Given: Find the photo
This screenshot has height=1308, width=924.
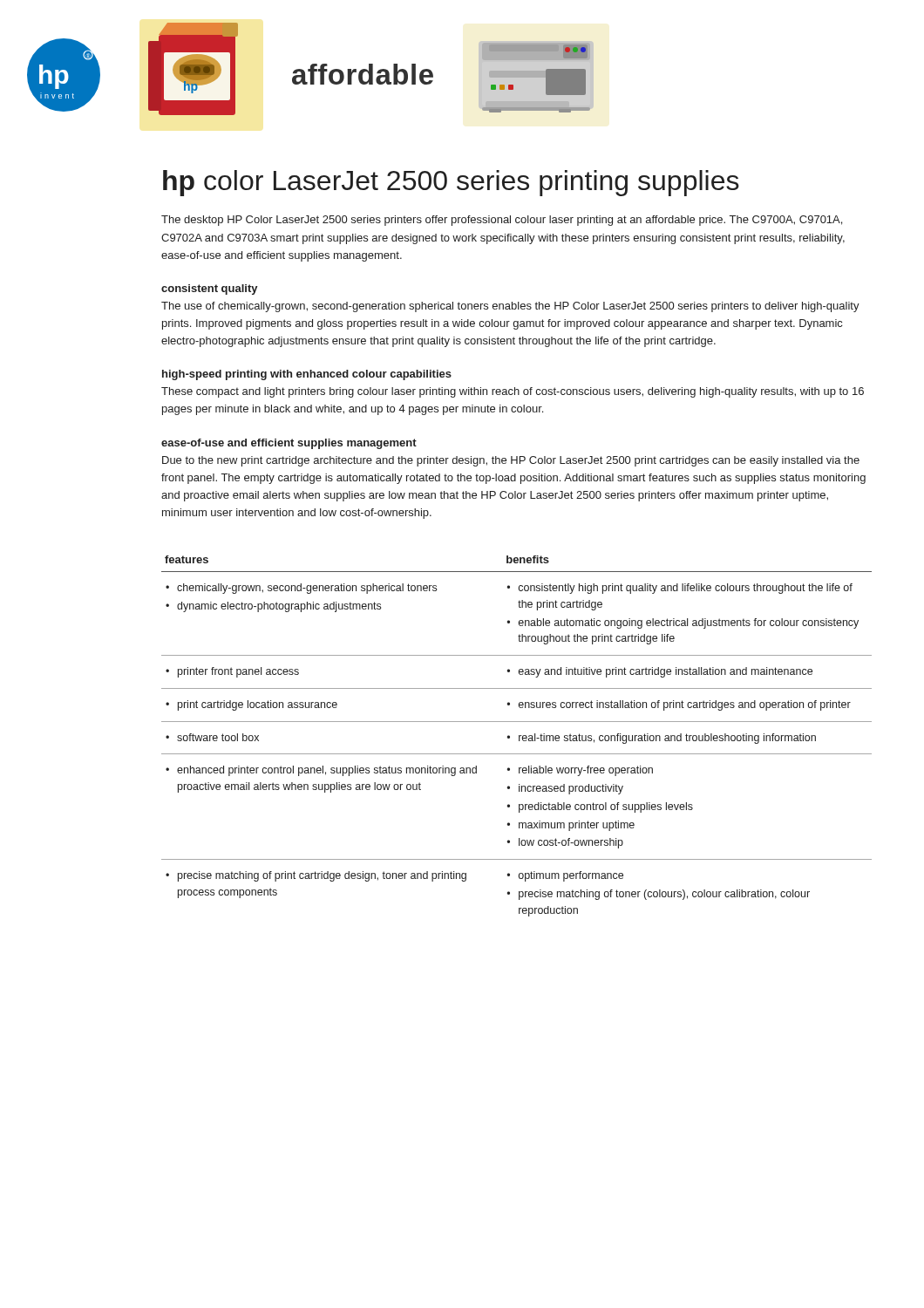Looking at the screenshot, I should (x=536, y=75).
